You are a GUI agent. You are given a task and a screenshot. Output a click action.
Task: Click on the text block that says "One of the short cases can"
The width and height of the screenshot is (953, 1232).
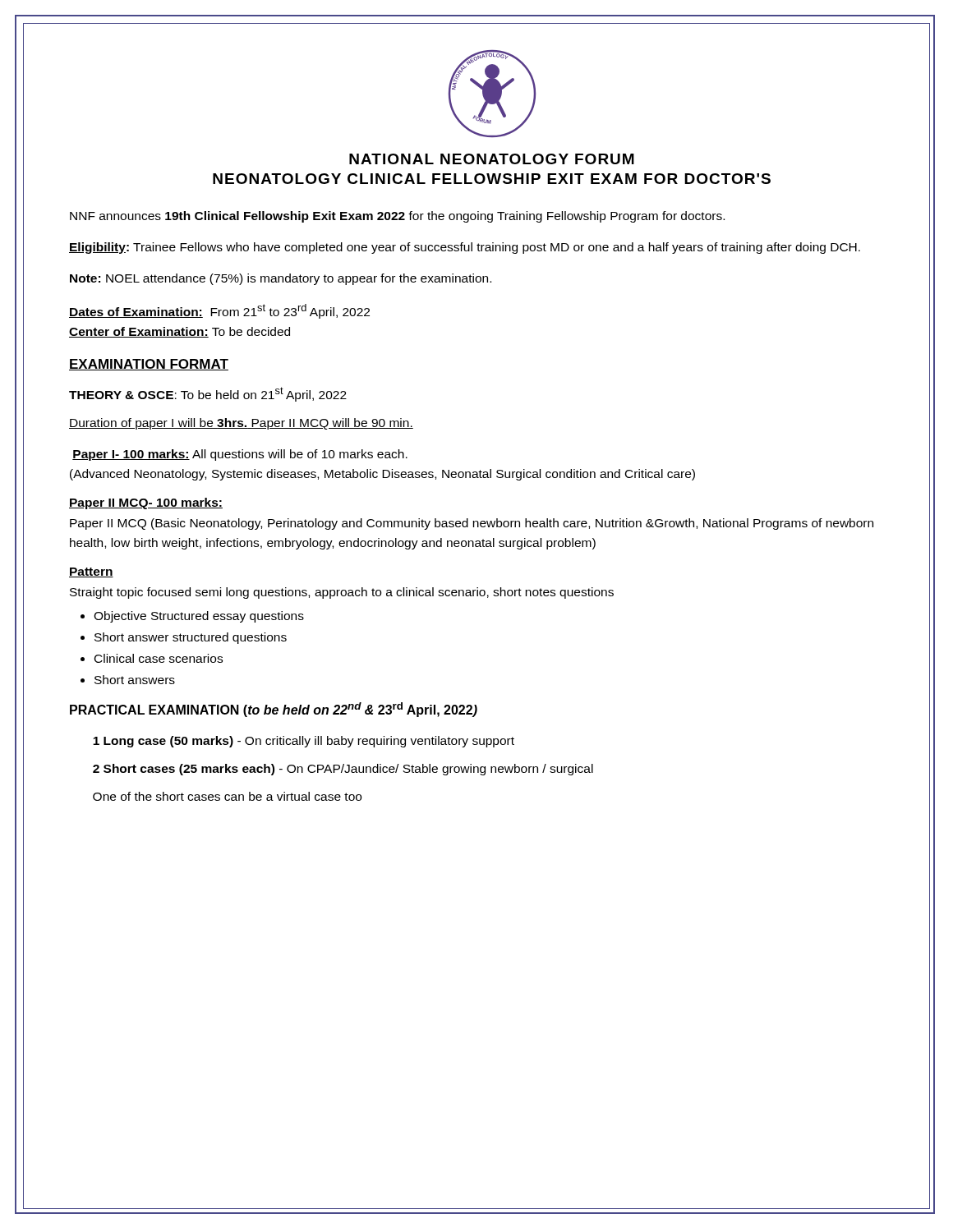(x=224, y=796)
